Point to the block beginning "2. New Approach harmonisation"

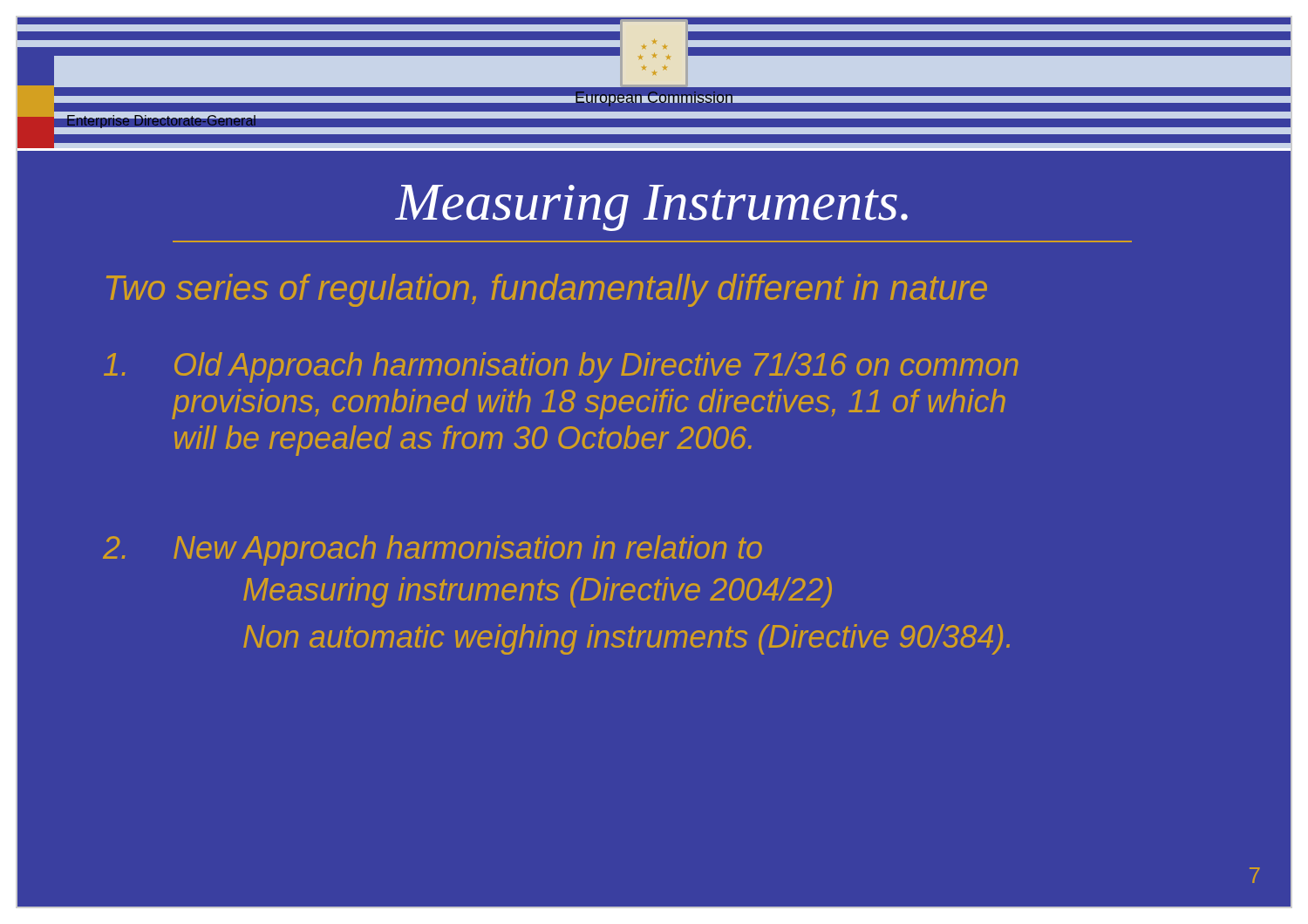[670, 595]
